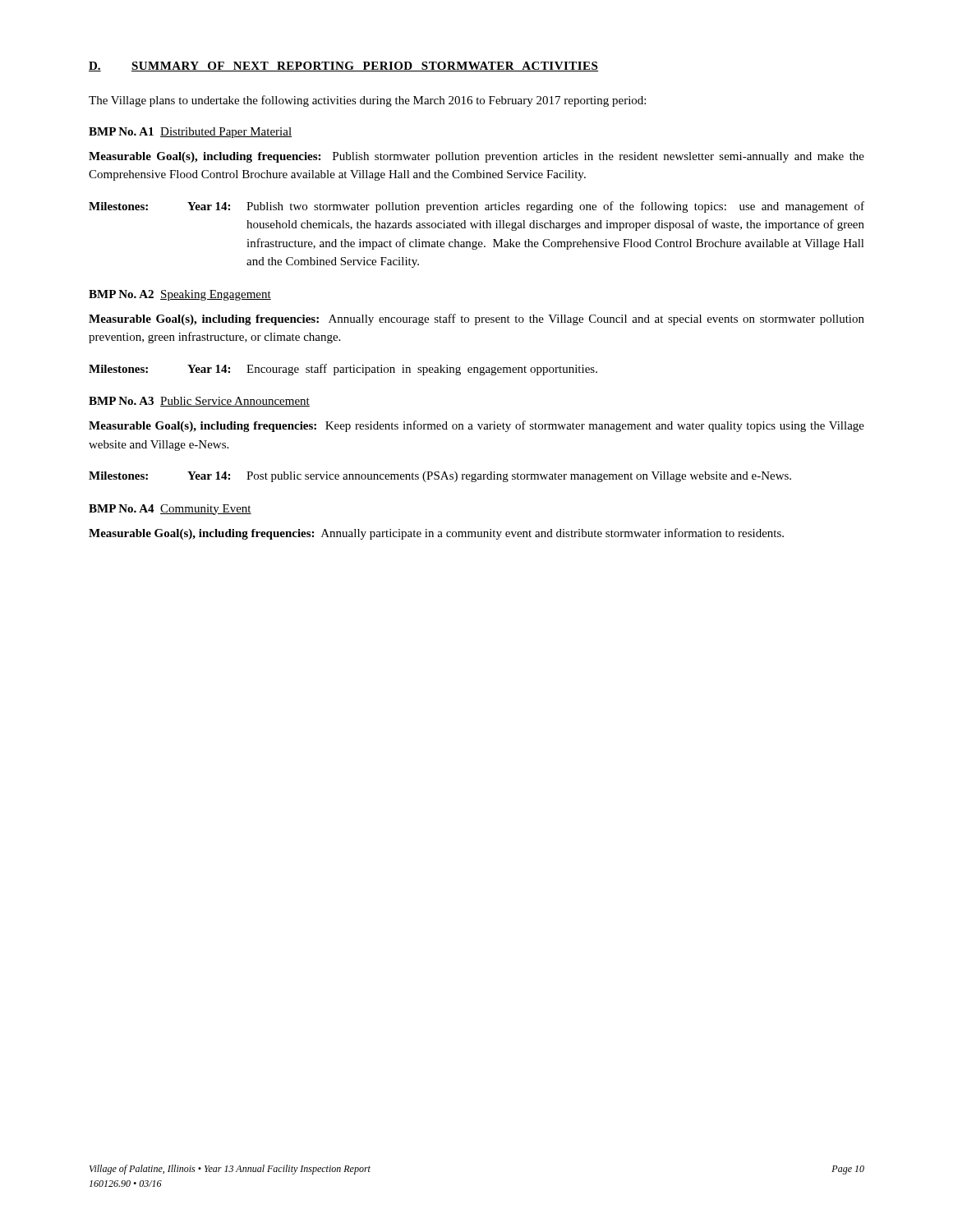953x1232 pixels.
Task: Locate the block of text that opens with "The Village plans to undertake"
Action: point(368,100)
